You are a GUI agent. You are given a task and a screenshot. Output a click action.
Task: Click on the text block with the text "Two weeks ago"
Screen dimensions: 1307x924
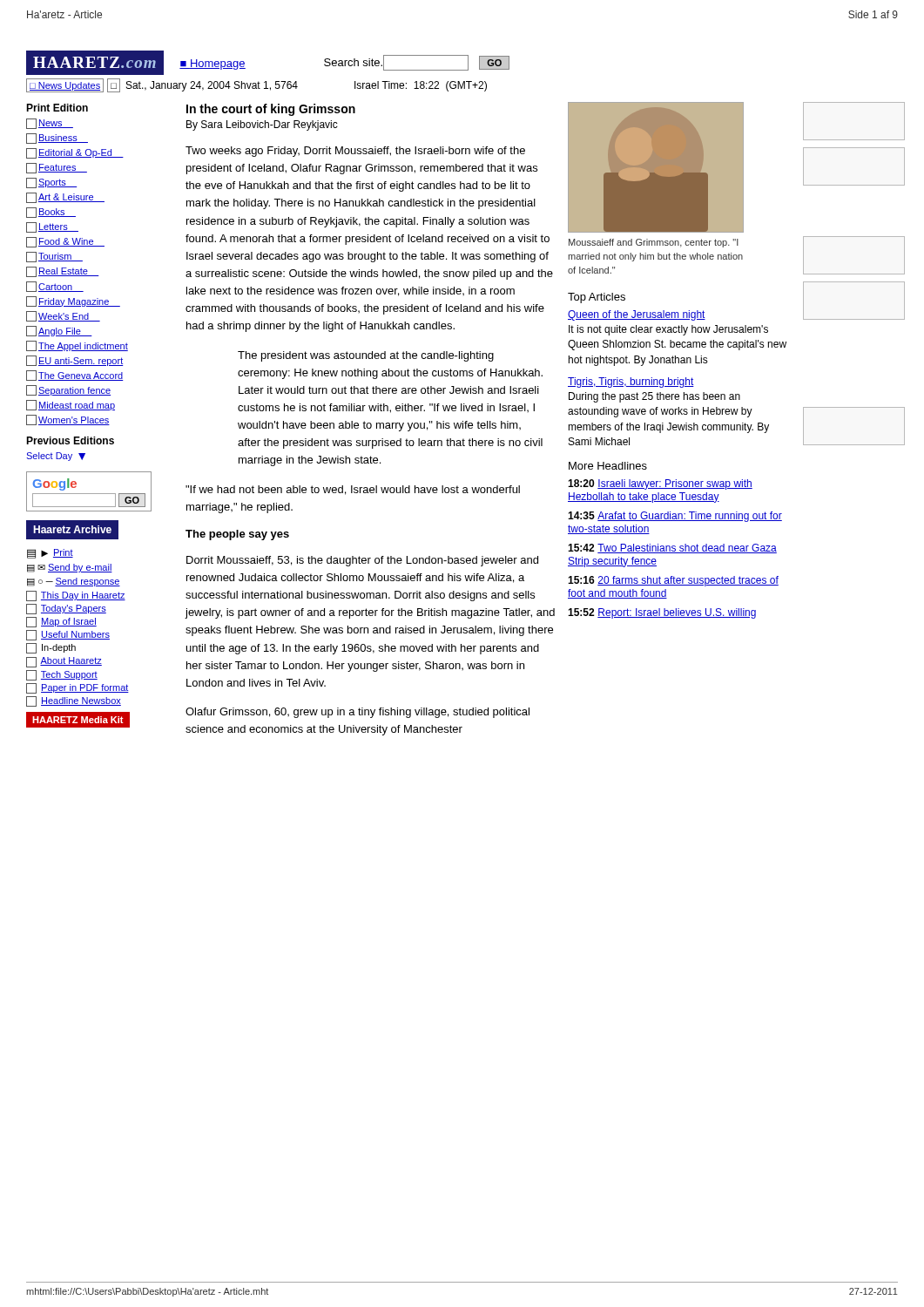click(371, 239)
